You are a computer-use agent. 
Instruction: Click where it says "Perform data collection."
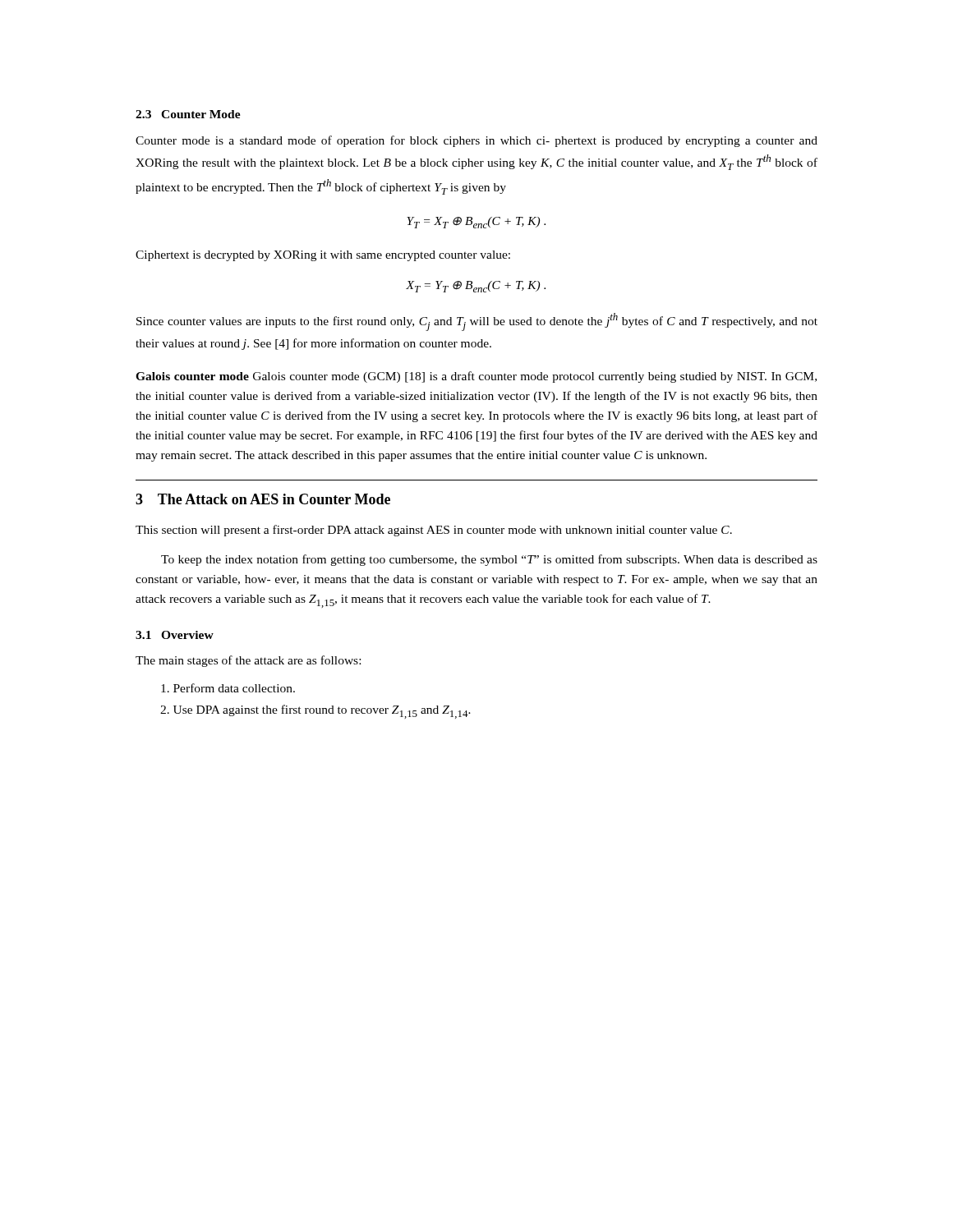(x=228, y=688)
